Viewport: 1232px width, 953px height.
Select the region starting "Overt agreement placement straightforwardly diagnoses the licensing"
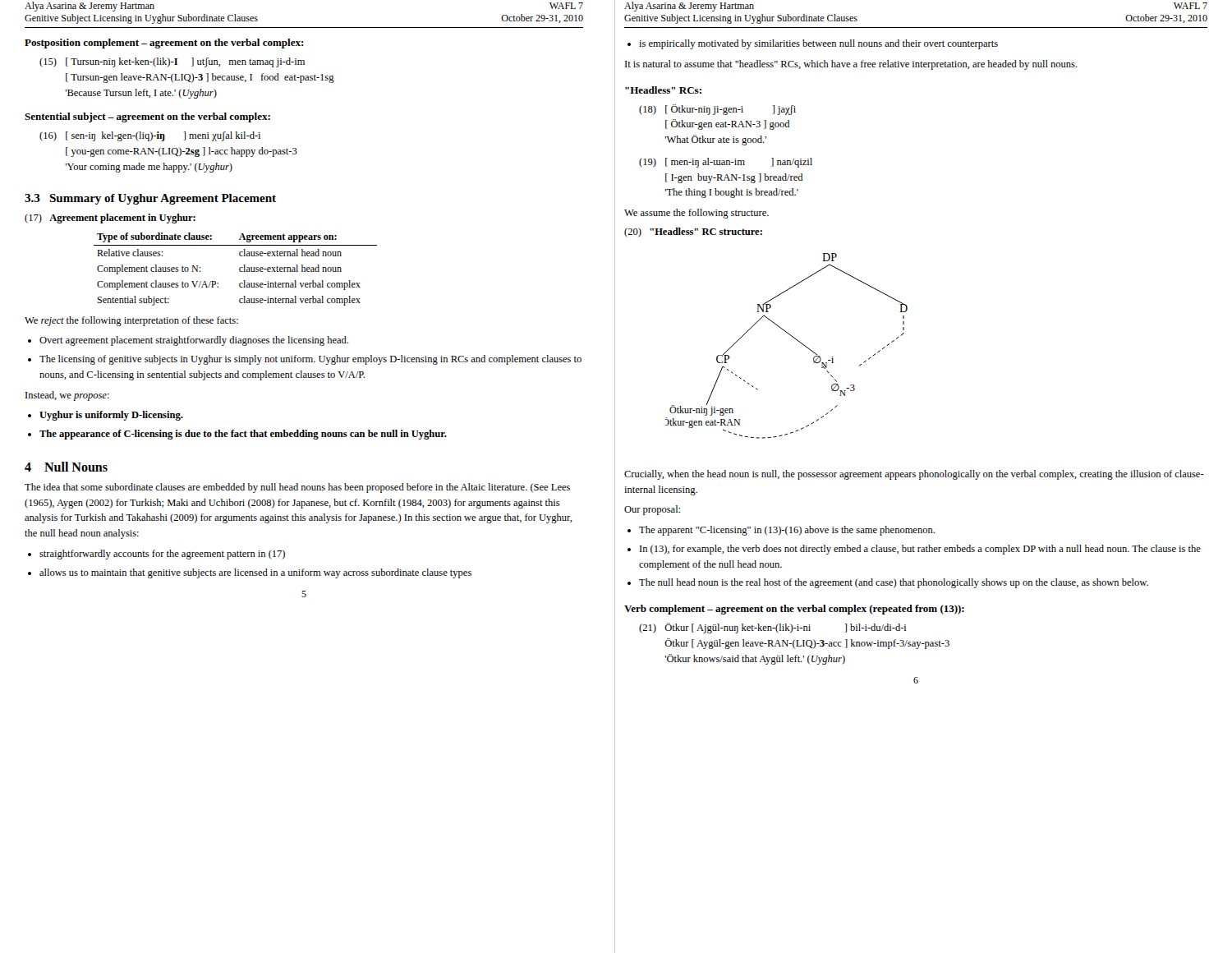coord(311,341)
